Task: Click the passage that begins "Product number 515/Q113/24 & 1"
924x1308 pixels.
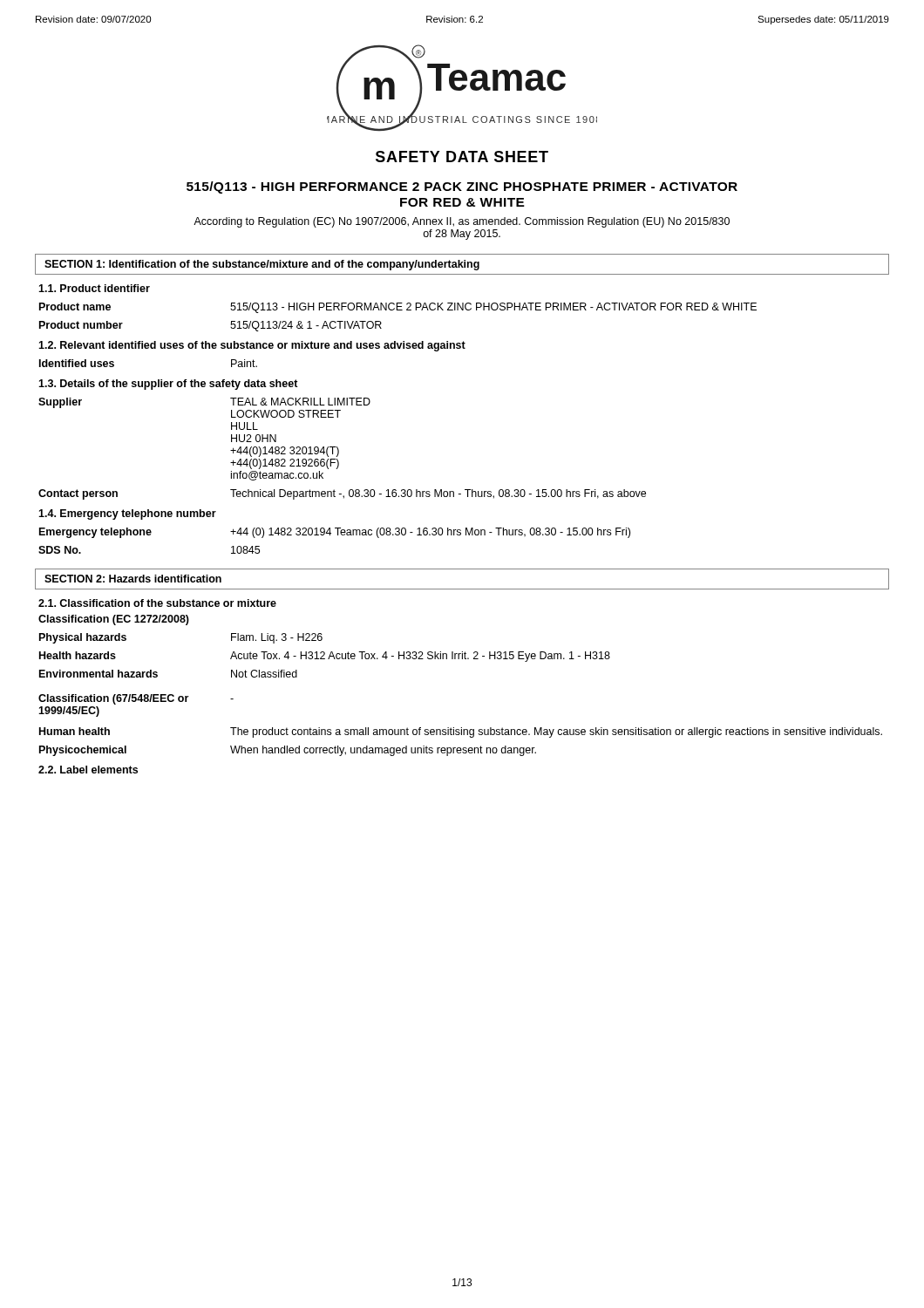Action: (x=85, y=326)
